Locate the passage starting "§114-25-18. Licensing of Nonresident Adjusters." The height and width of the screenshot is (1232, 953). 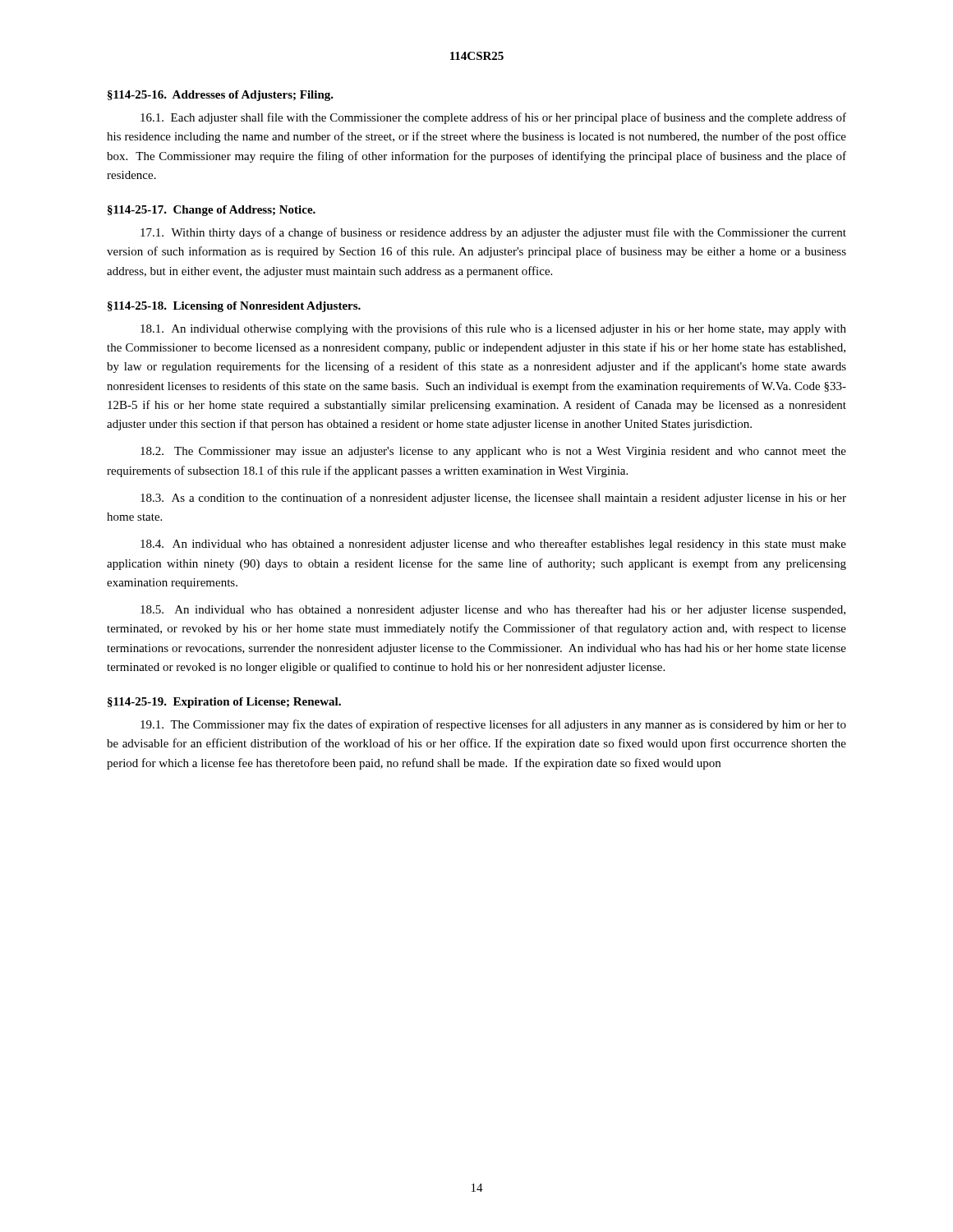pos(234,305)
